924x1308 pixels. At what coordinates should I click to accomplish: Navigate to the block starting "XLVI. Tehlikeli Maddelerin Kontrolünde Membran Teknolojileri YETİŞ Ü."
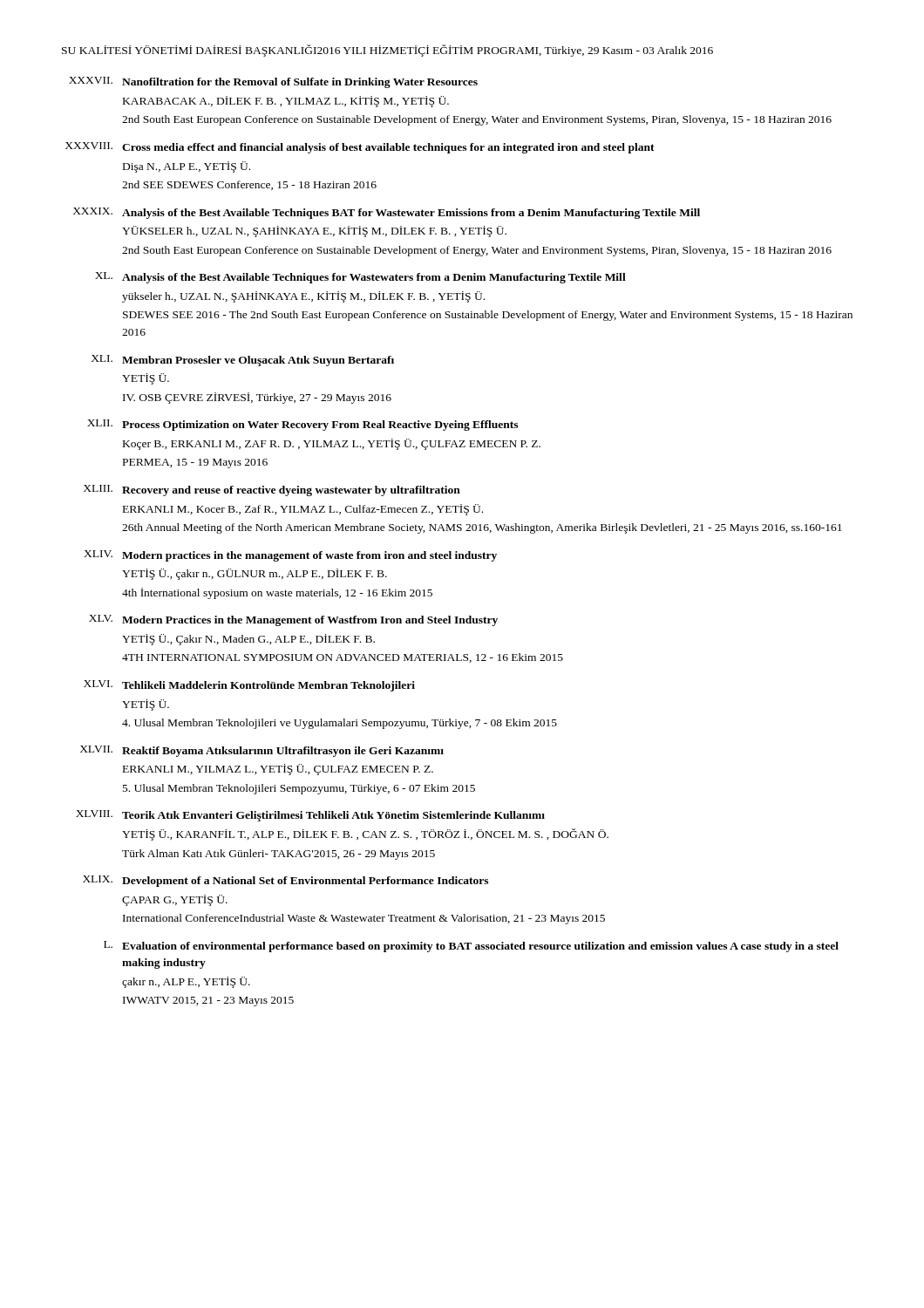click(x=249, y=686)
